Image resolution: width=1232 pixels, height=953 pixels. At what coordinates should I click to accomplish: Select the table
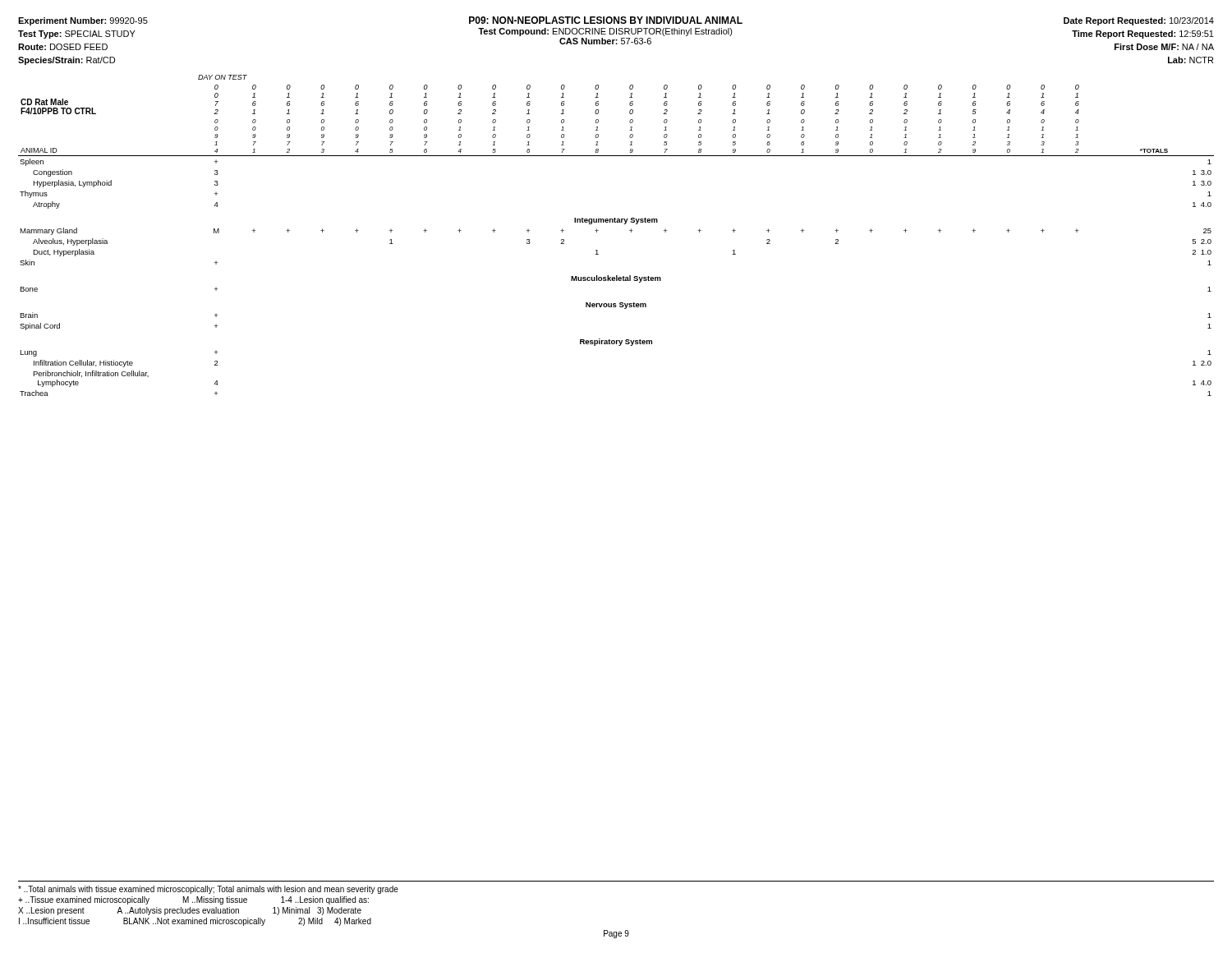coord(616,235)
